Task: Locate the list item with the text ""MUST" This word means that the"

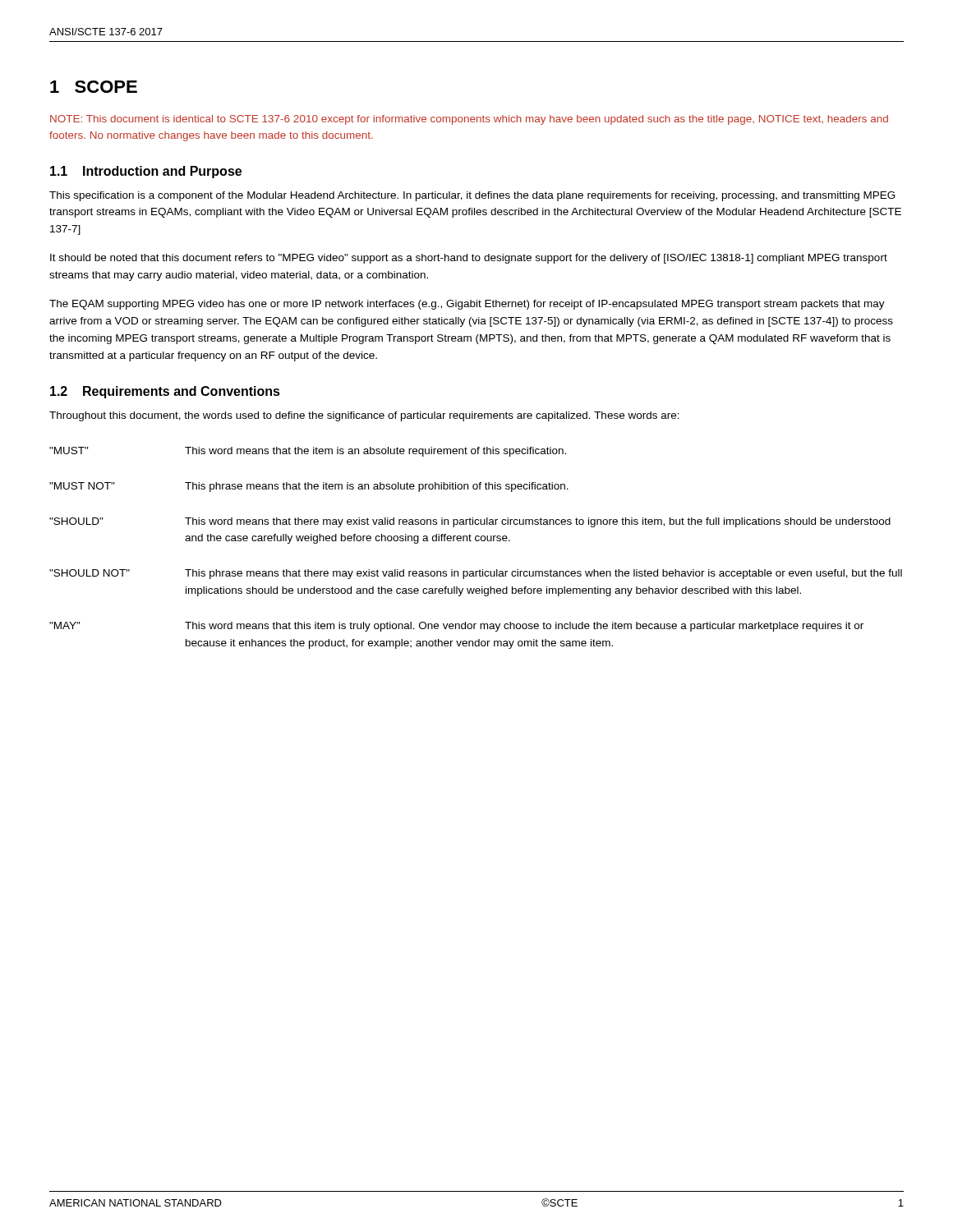Action: [x=476, y=453]
